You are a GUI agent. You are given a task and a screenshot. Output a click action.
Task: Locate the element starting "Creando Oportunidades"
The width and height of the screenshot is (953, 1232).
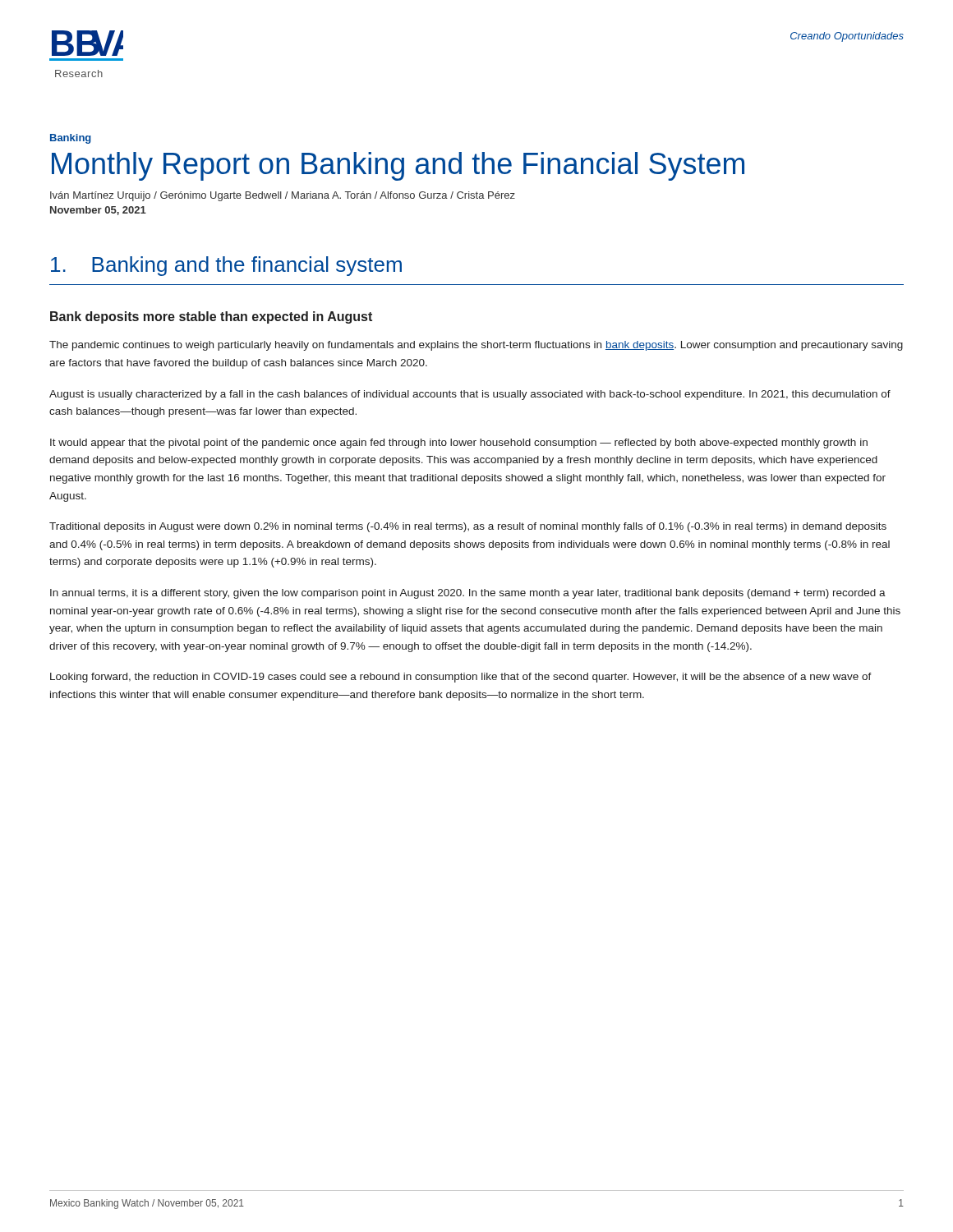[x=847, y=36]
